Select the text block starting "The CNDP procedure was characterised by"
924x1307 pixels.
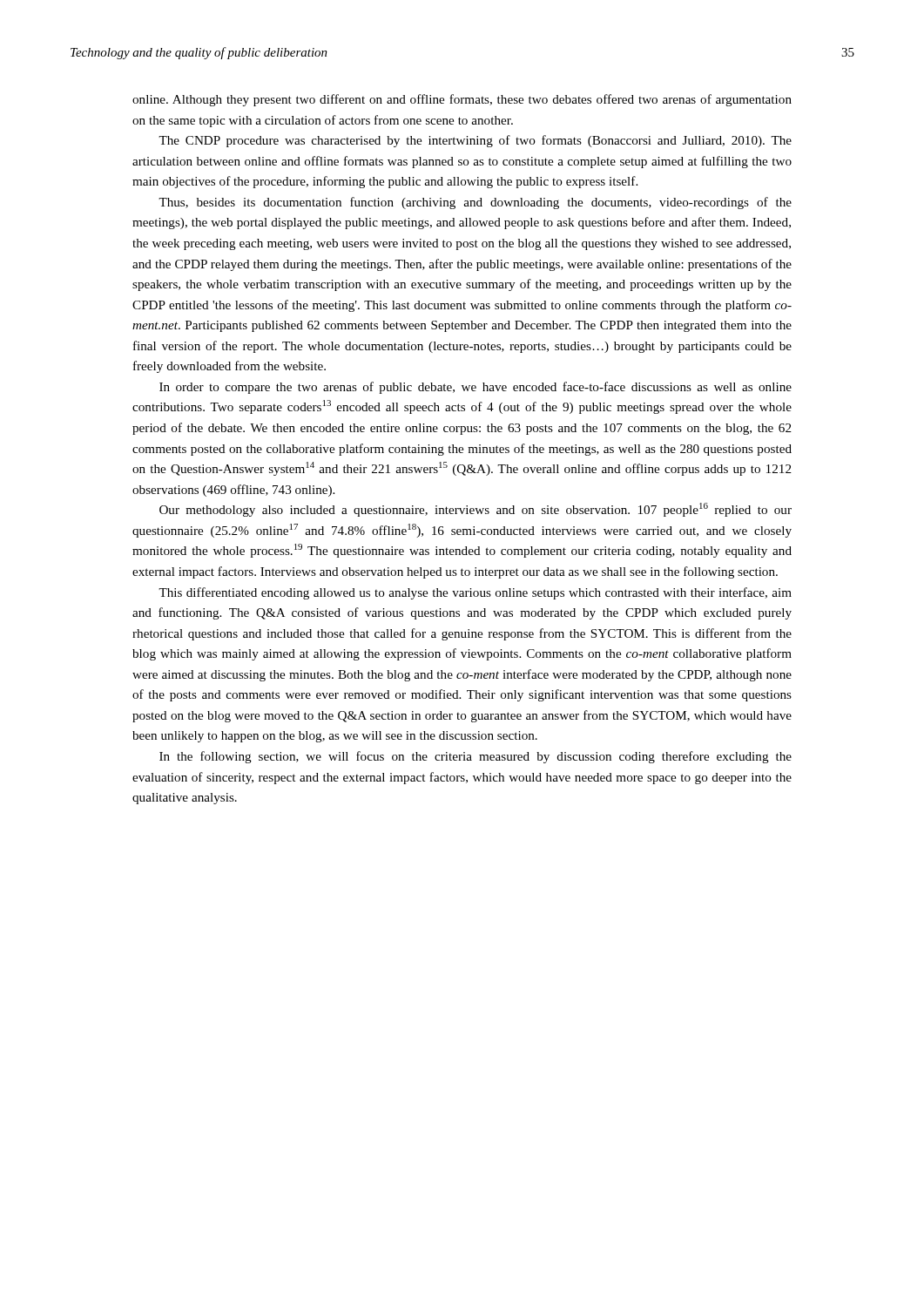[462, 161]
